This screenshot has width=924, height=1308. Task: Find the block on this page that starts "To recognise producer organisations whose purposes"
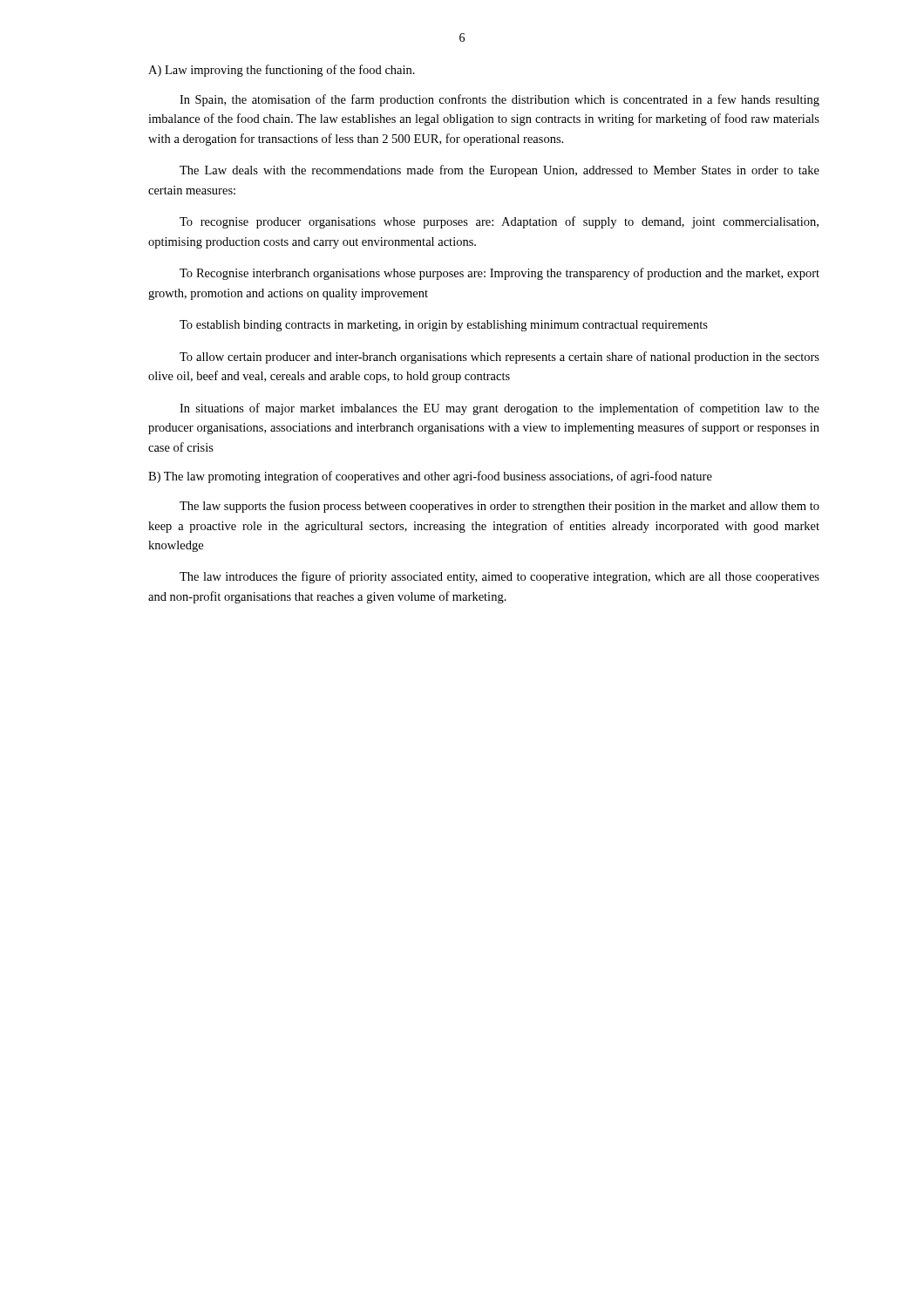click(x=484, y=232)
